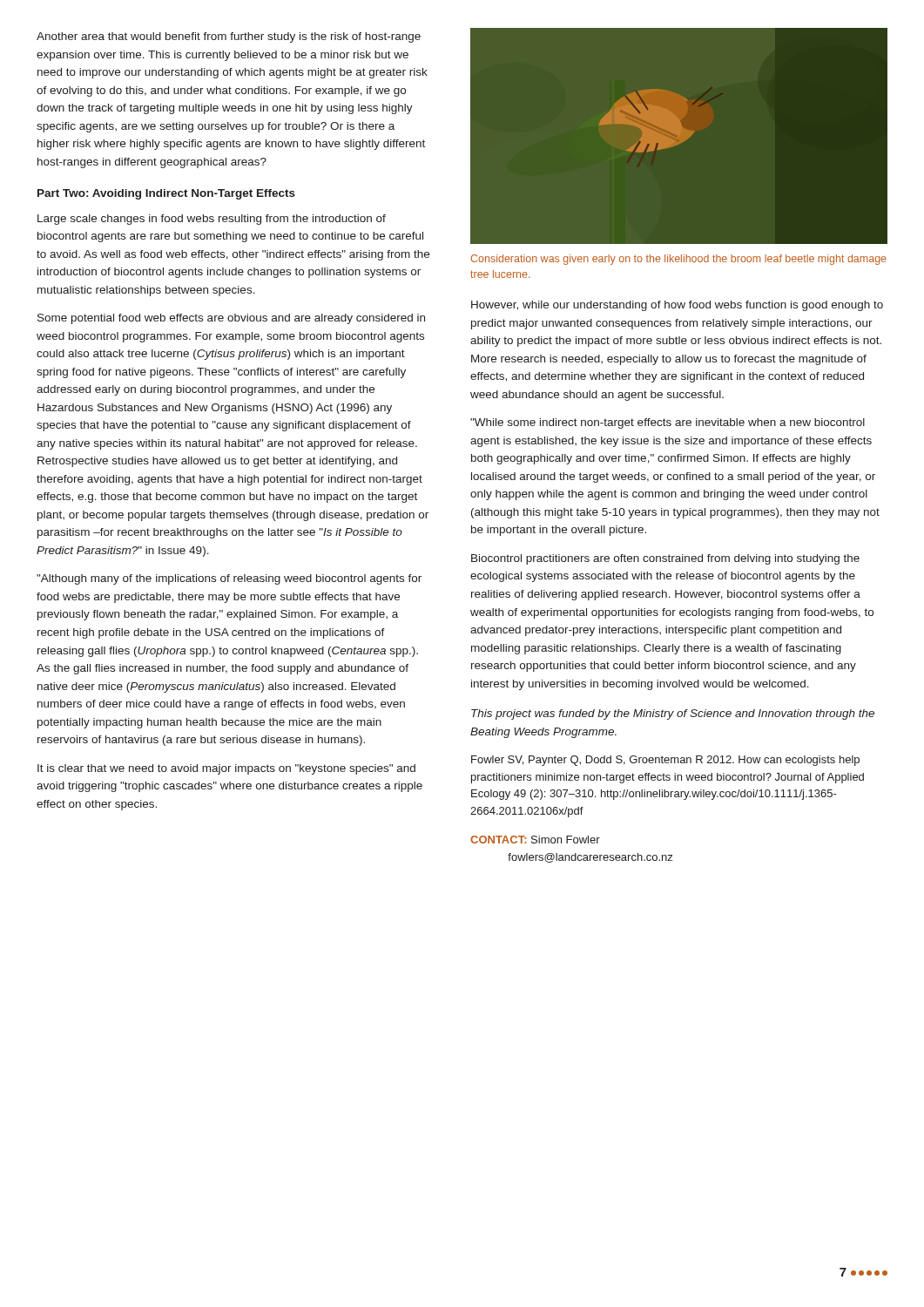Find the block starting "It is clear that"

233,786
